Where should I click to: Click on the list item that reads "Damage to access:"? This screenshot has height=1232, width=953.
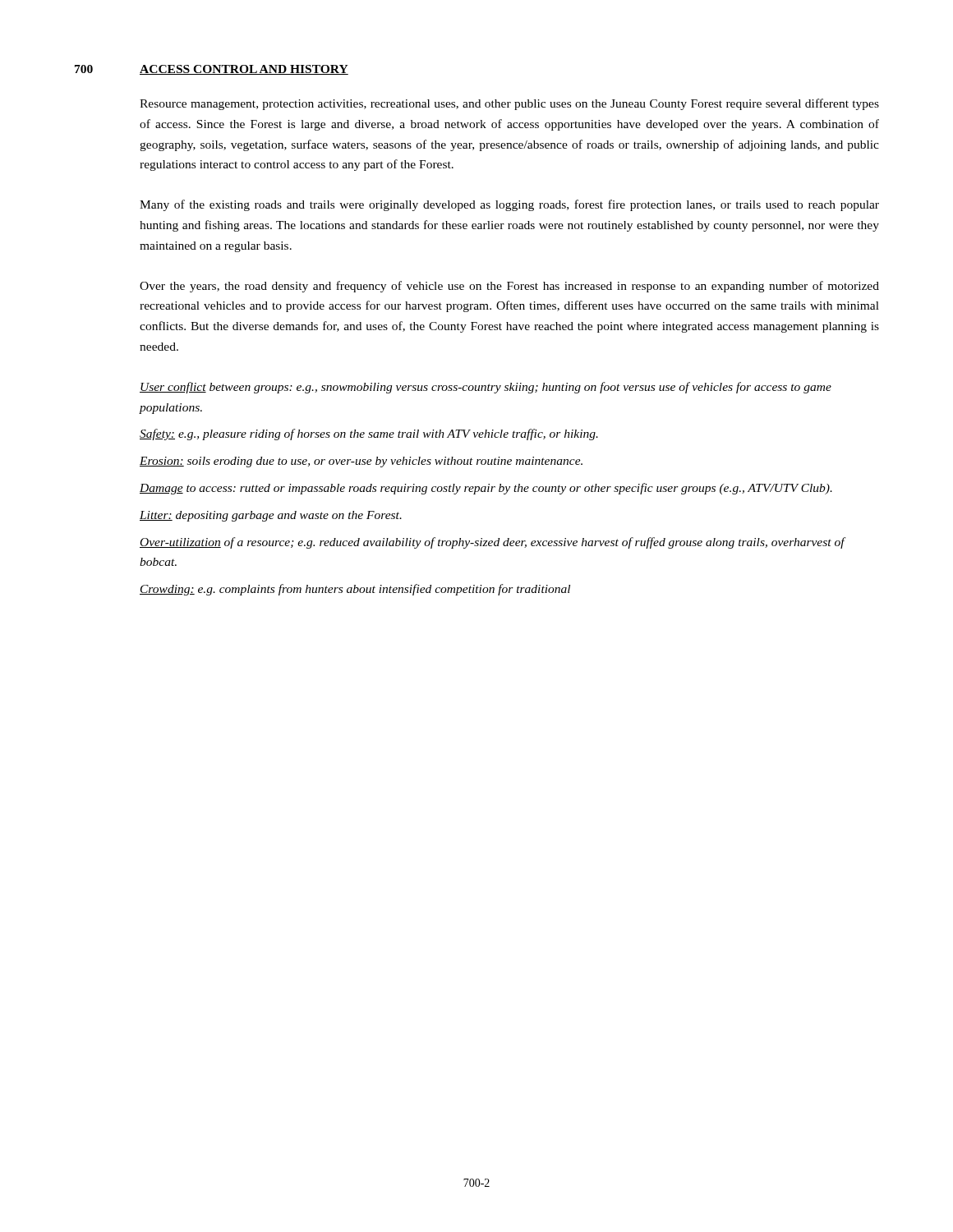click(486, 487)
